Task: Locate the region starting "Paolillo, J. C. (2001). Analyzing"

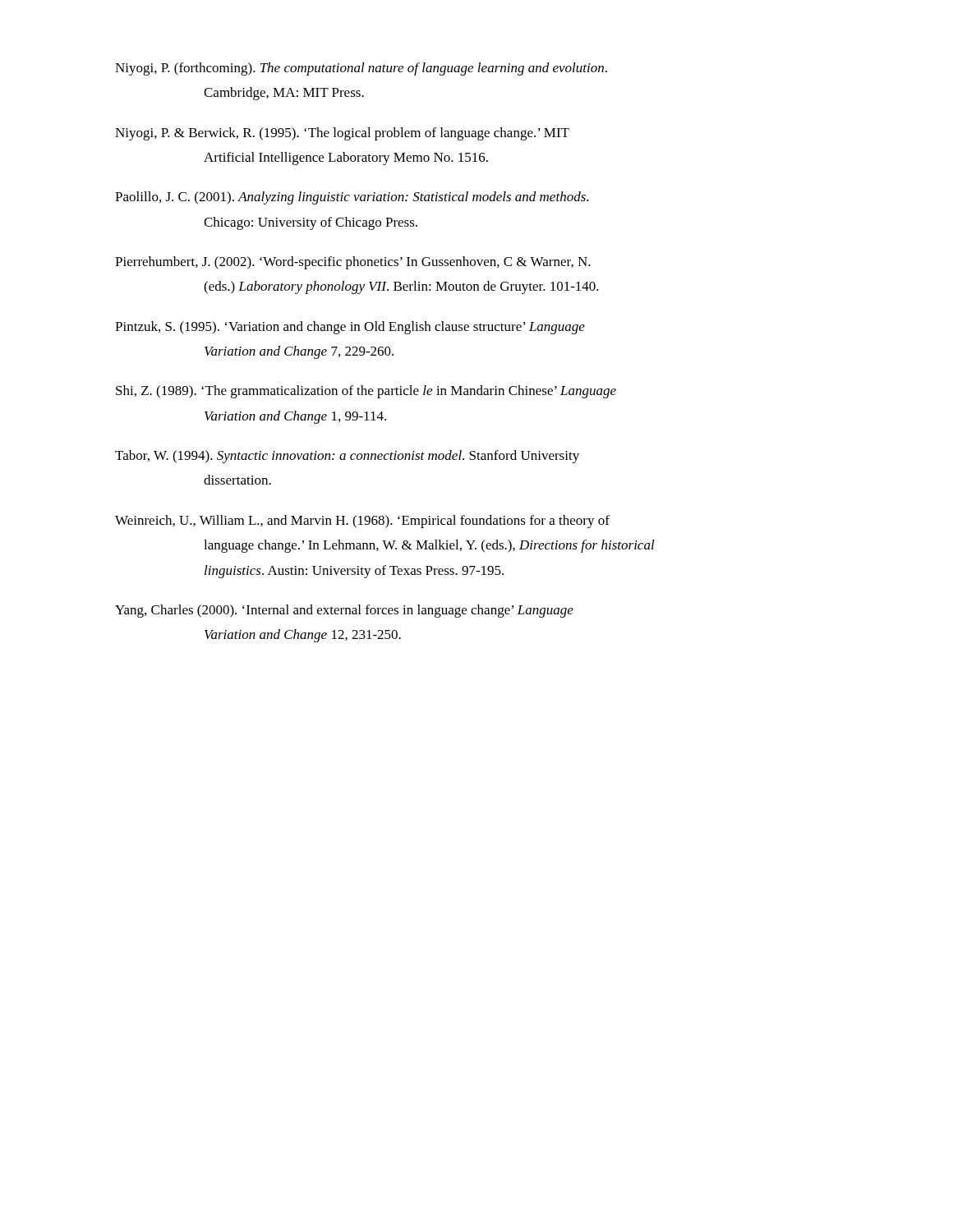Action: [476, 211]
